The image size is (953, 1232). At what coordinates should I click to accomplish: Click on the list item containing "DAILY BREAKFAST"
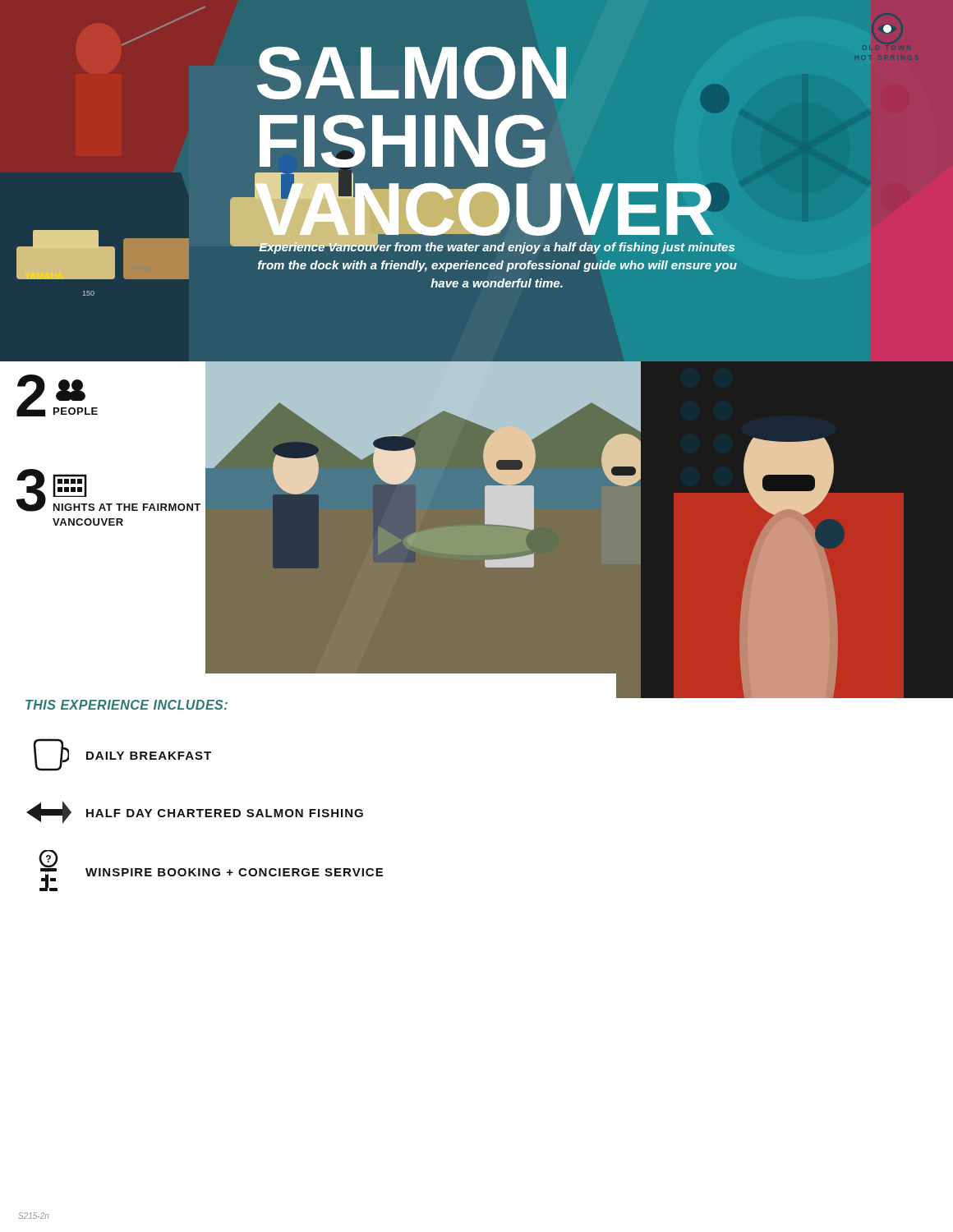118,755
